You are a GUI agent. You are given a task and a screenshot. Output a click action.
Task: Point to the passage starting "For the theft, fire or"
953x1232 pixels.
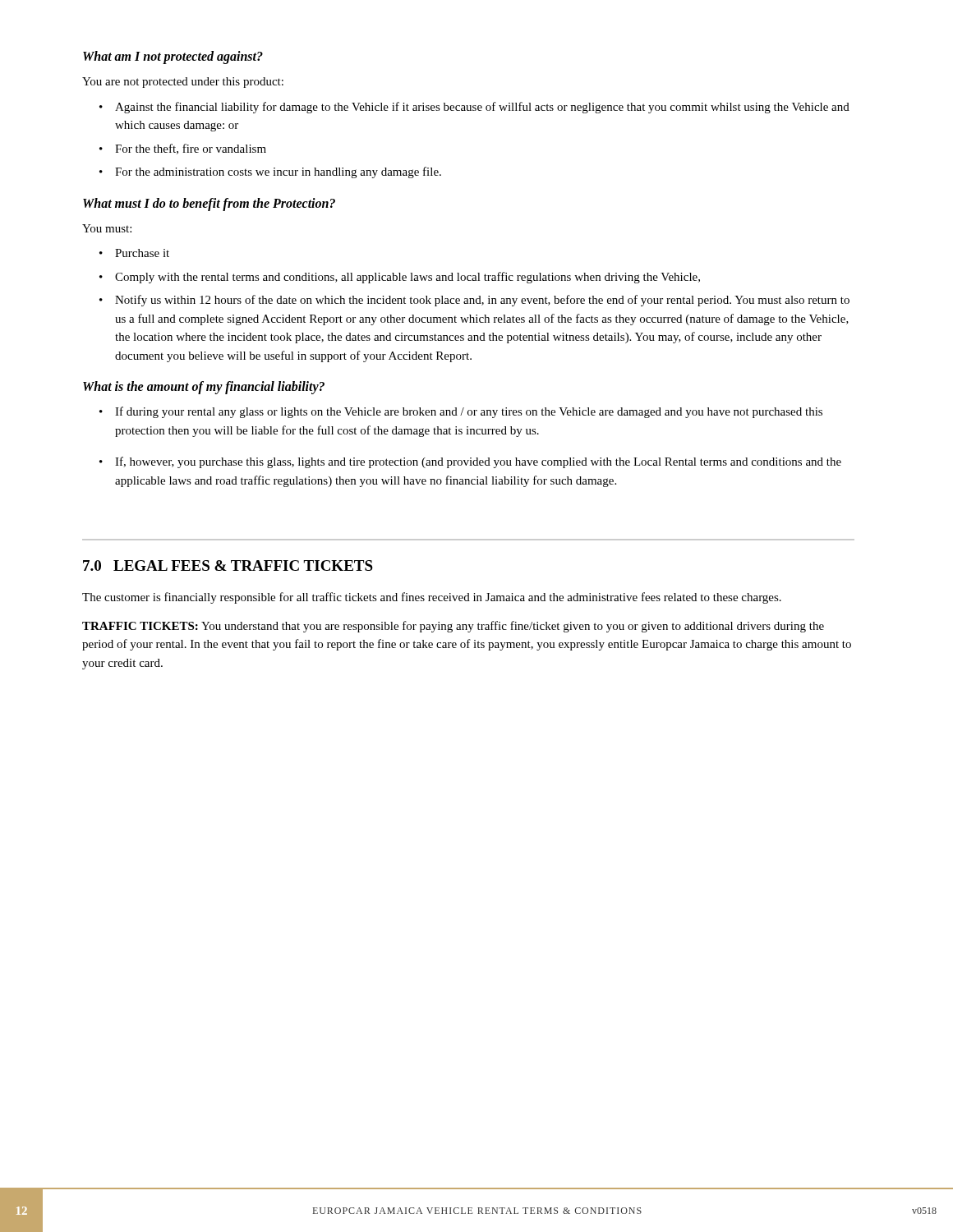click(x=191, y=148)
